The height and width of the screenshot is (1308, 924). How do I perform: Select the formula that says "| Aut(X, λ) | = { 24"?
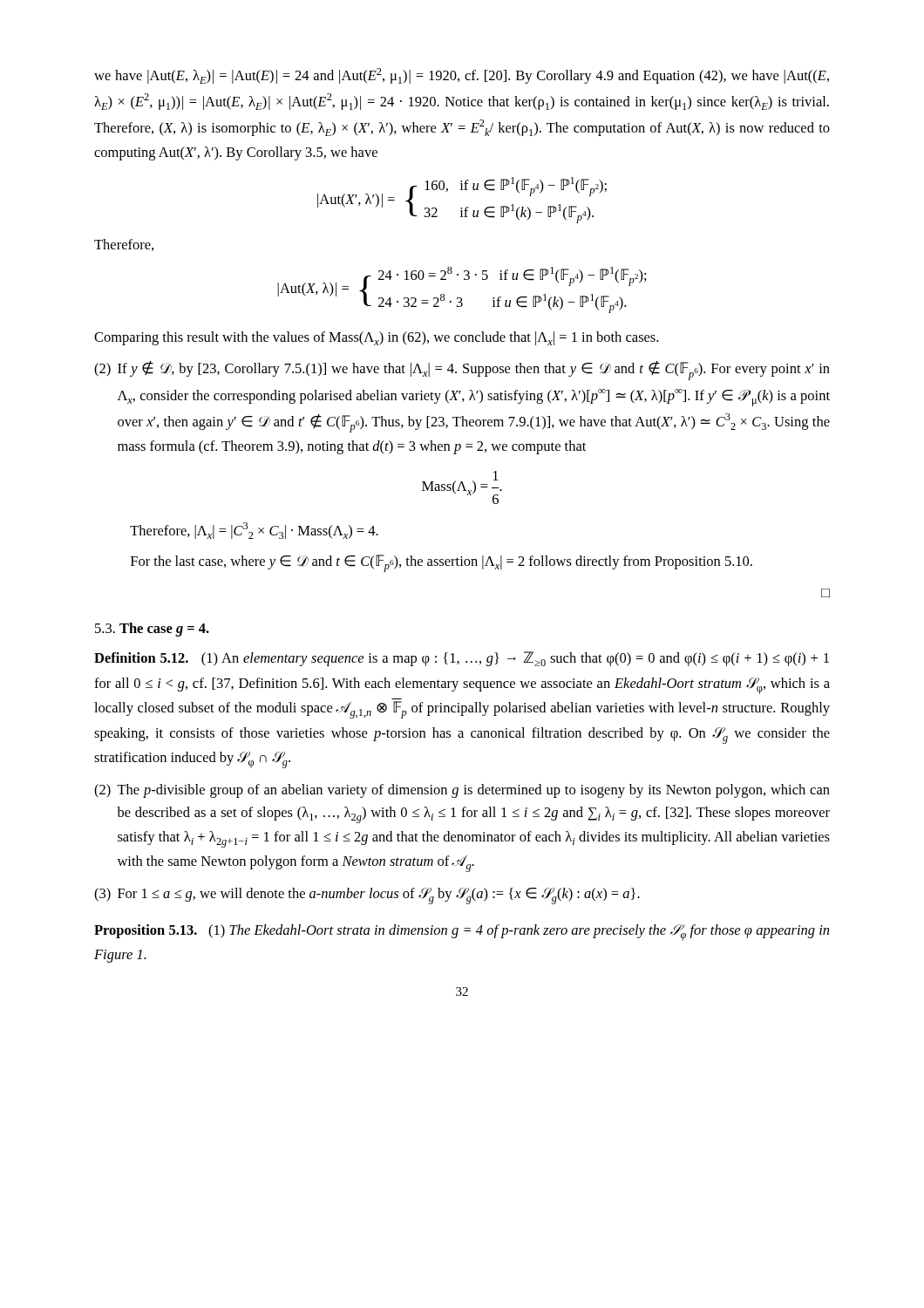[462, 289]
